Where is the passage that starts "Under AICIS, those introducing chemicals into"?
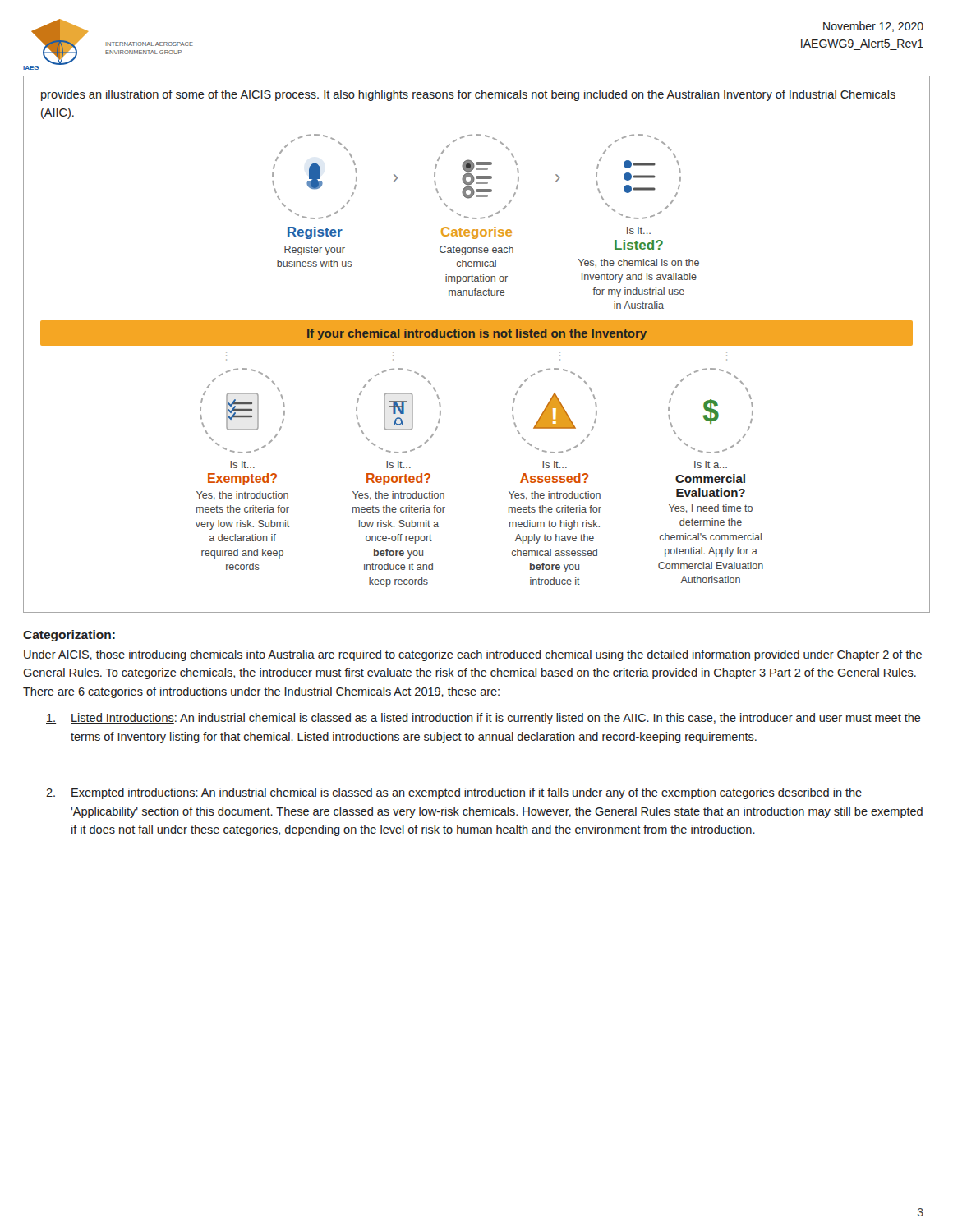The width and height of the screenshot is (953, 1232). [473, 673]
